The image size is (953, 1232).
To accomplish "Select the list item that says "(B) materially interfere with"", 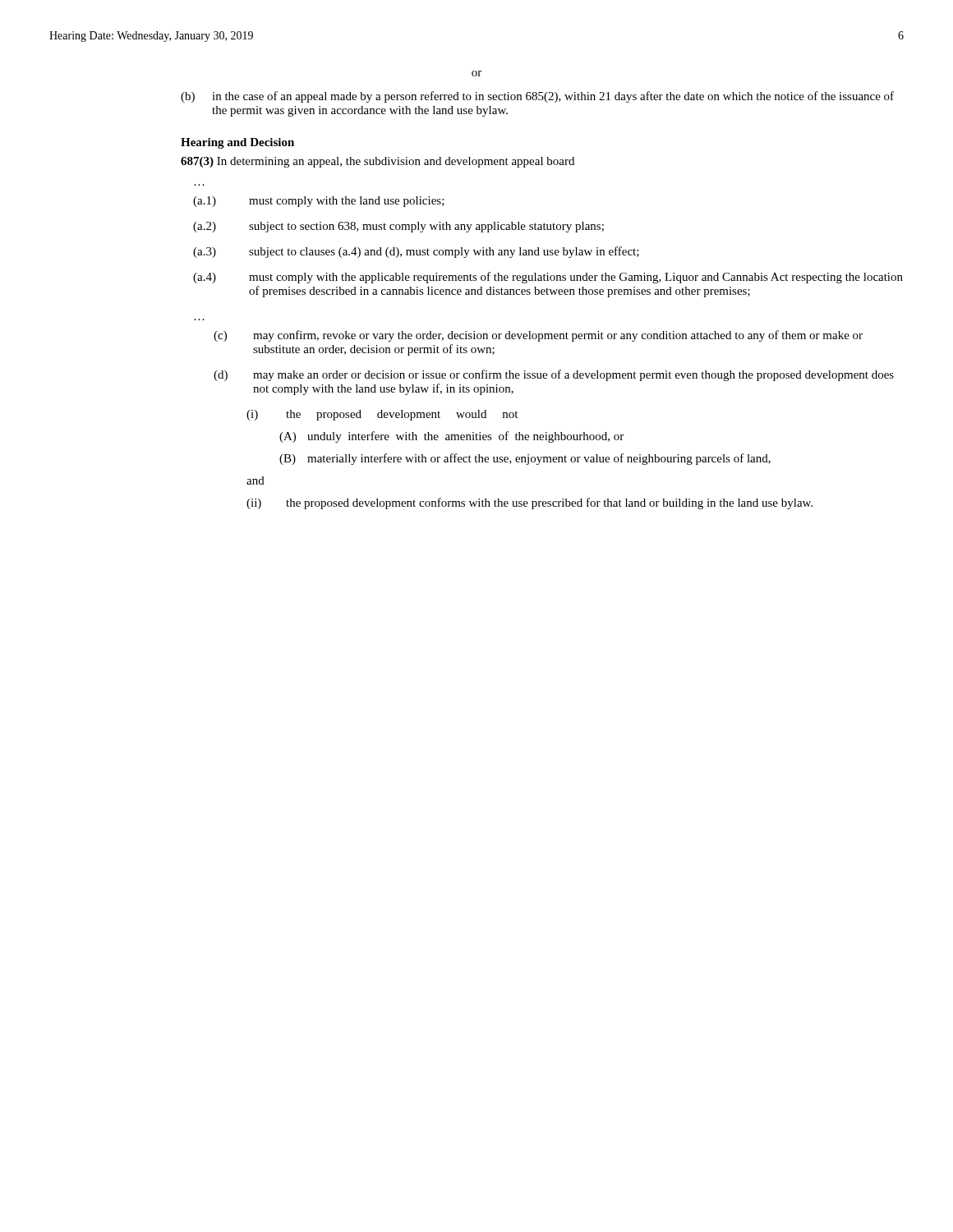I will [x=592, y=459].
